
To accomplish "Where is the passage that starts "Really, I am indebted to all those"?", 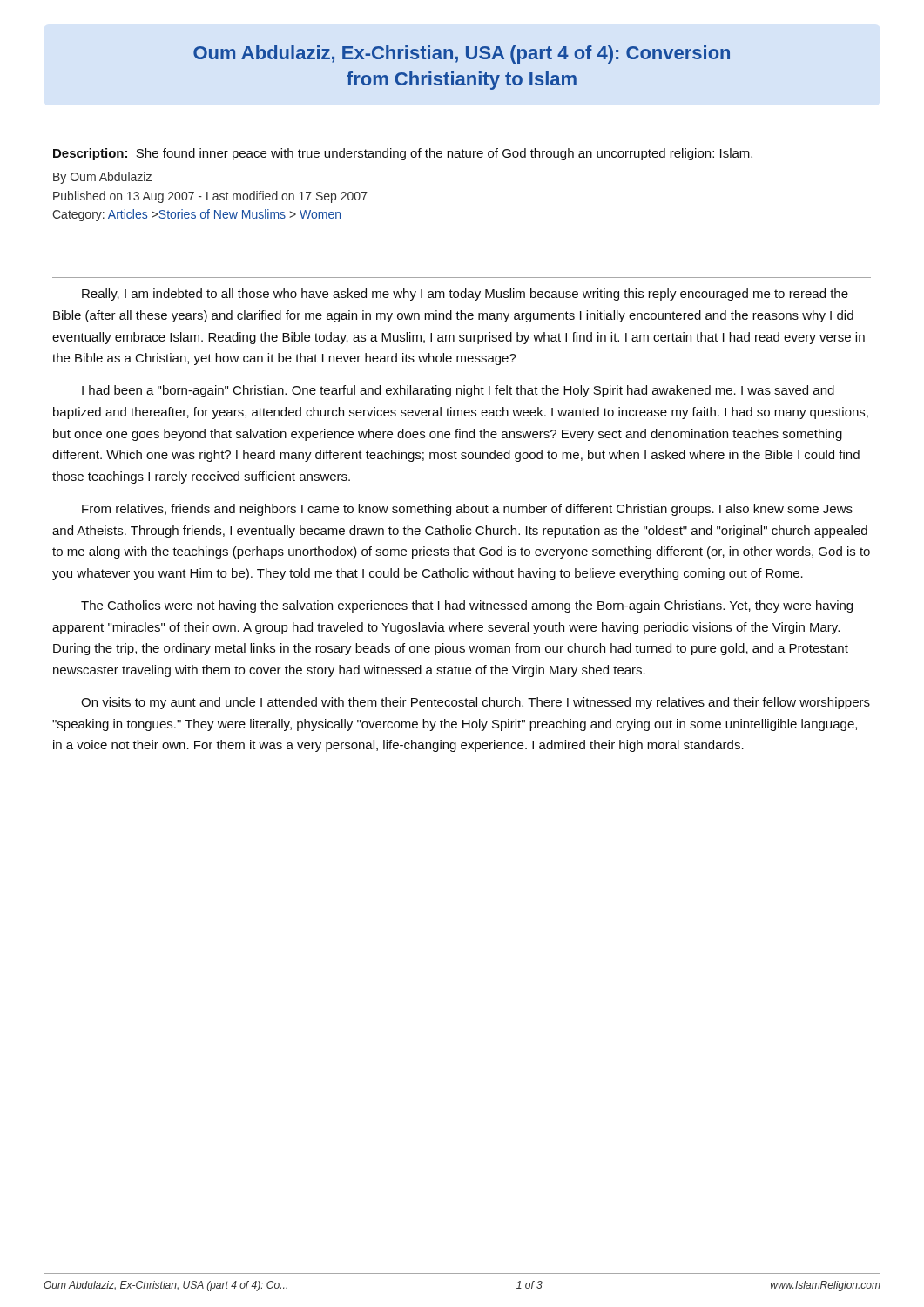I will click(462, 520).
